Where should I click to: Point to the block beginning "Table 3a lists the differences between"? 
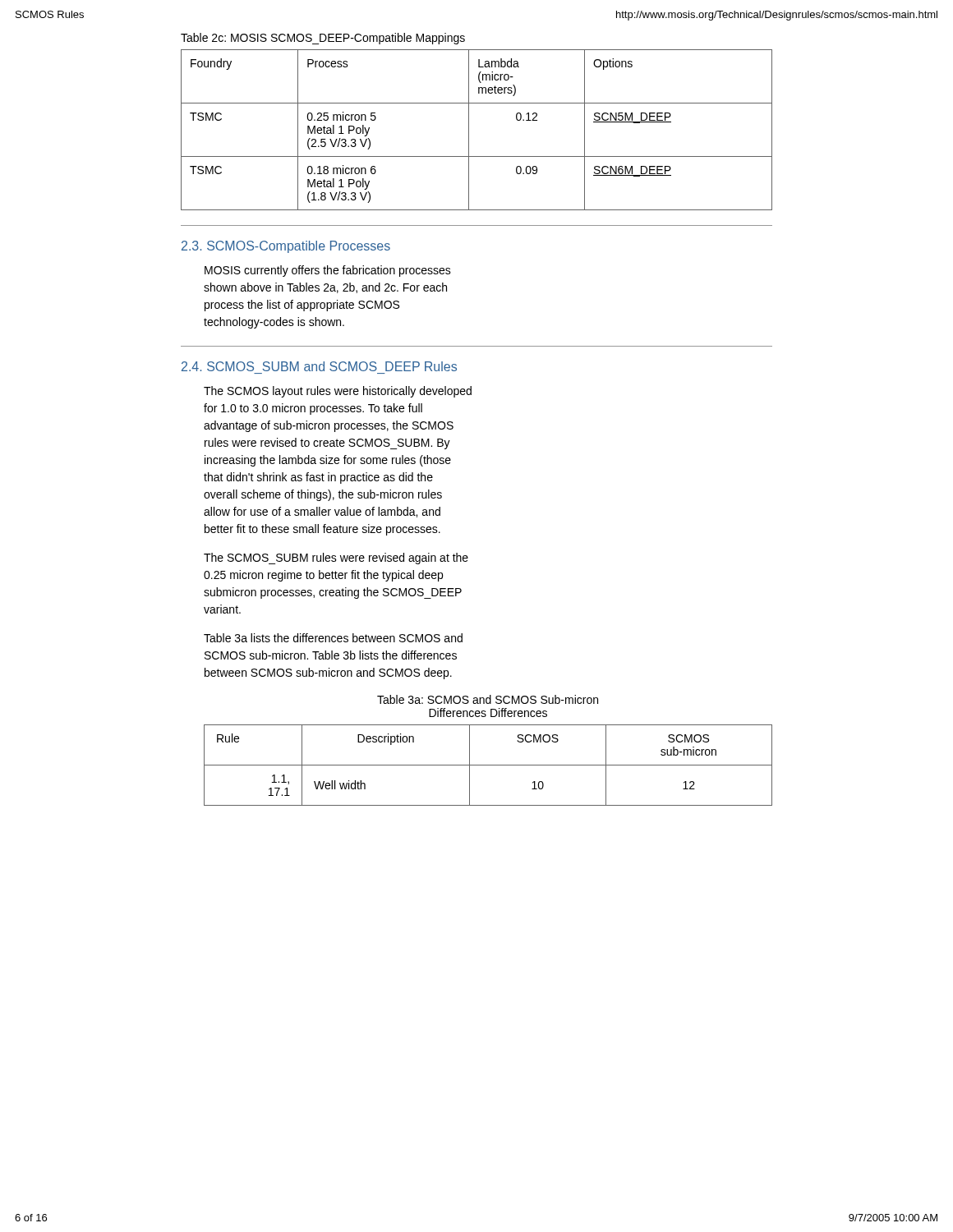point(333,655)
